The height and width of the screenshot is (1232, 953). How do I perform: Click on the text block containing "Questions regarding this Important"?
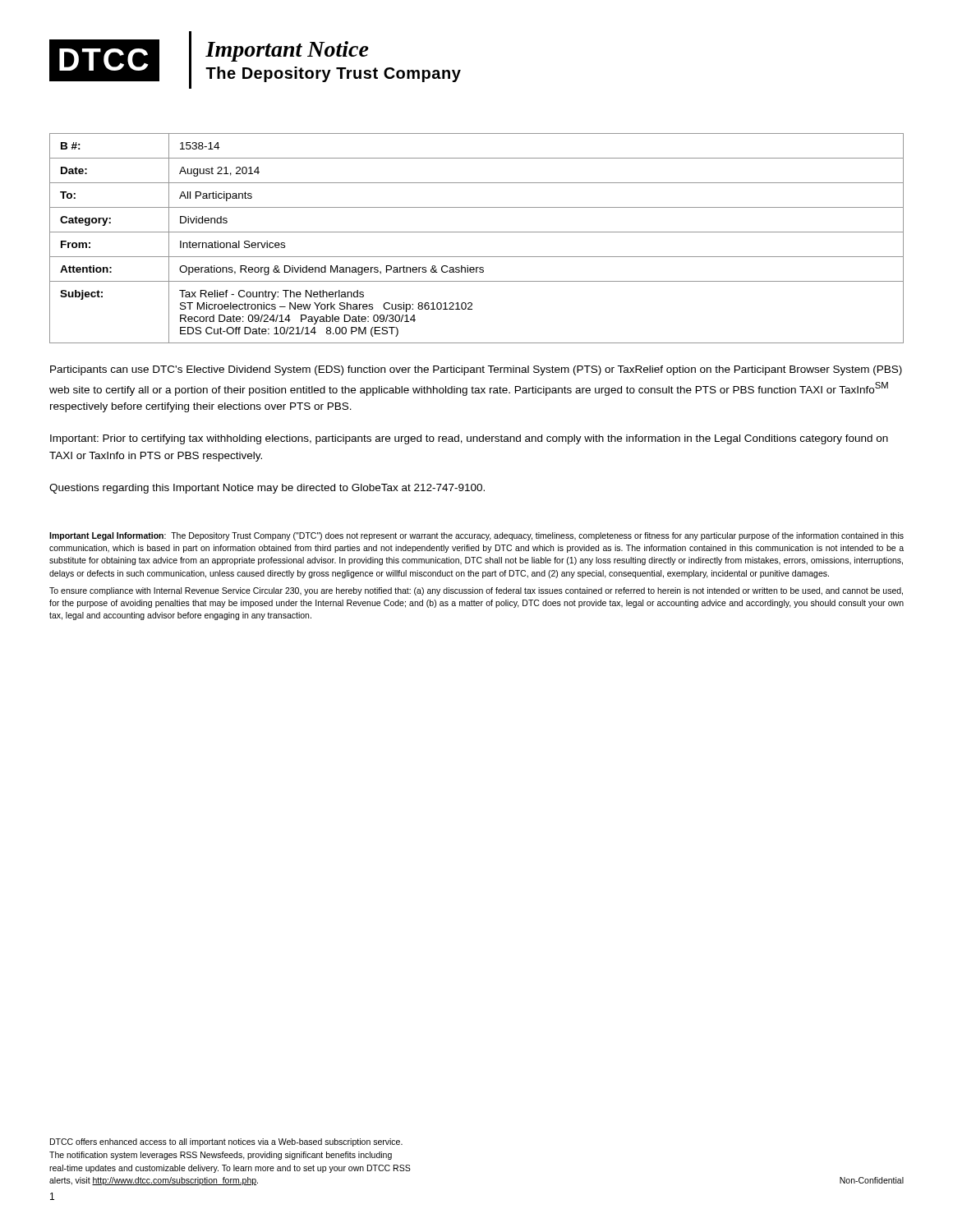point(268,488)
